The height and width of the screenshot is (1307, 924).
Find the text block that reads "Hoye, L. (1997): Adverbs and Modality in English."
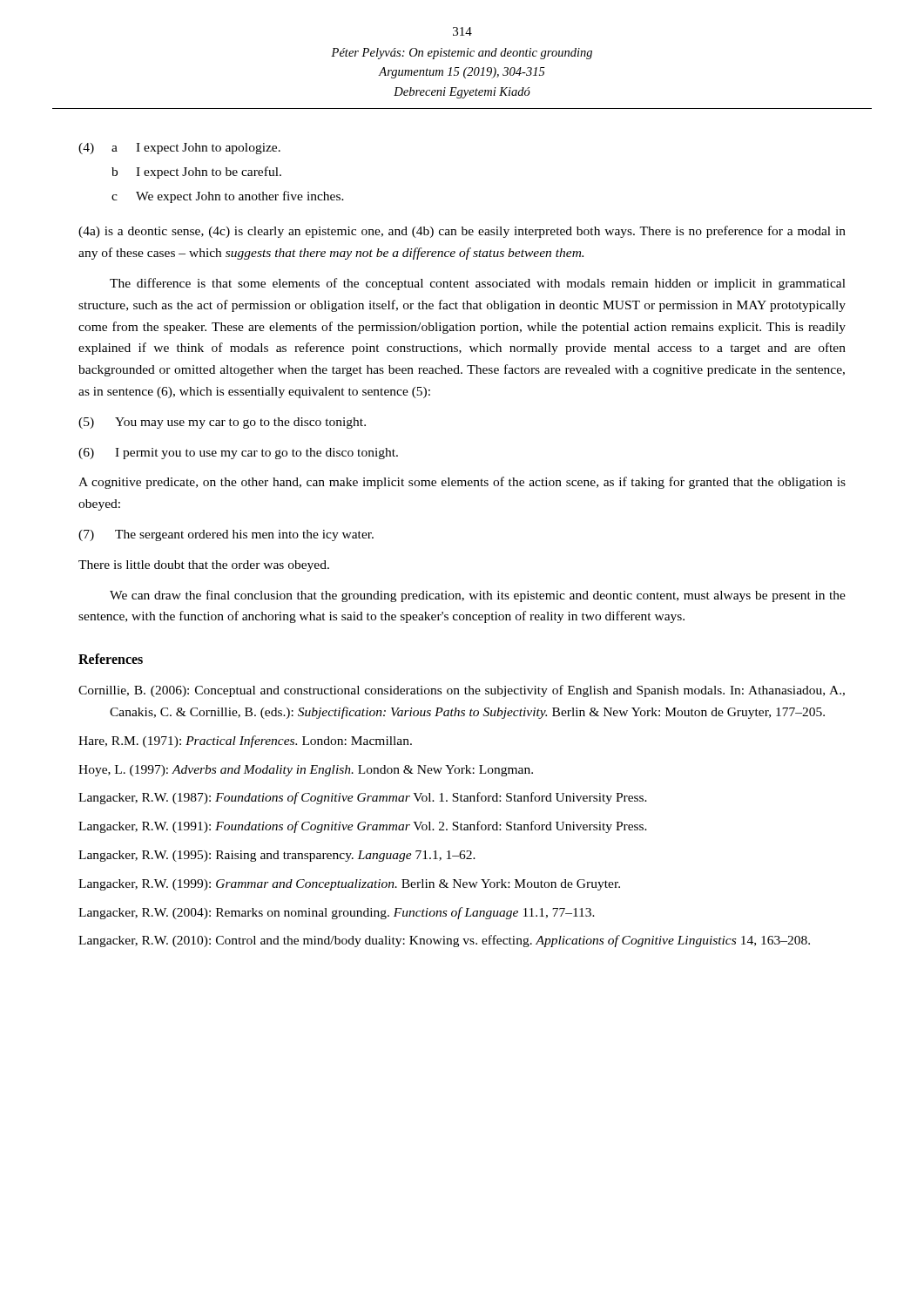click(x=306, y=769)
